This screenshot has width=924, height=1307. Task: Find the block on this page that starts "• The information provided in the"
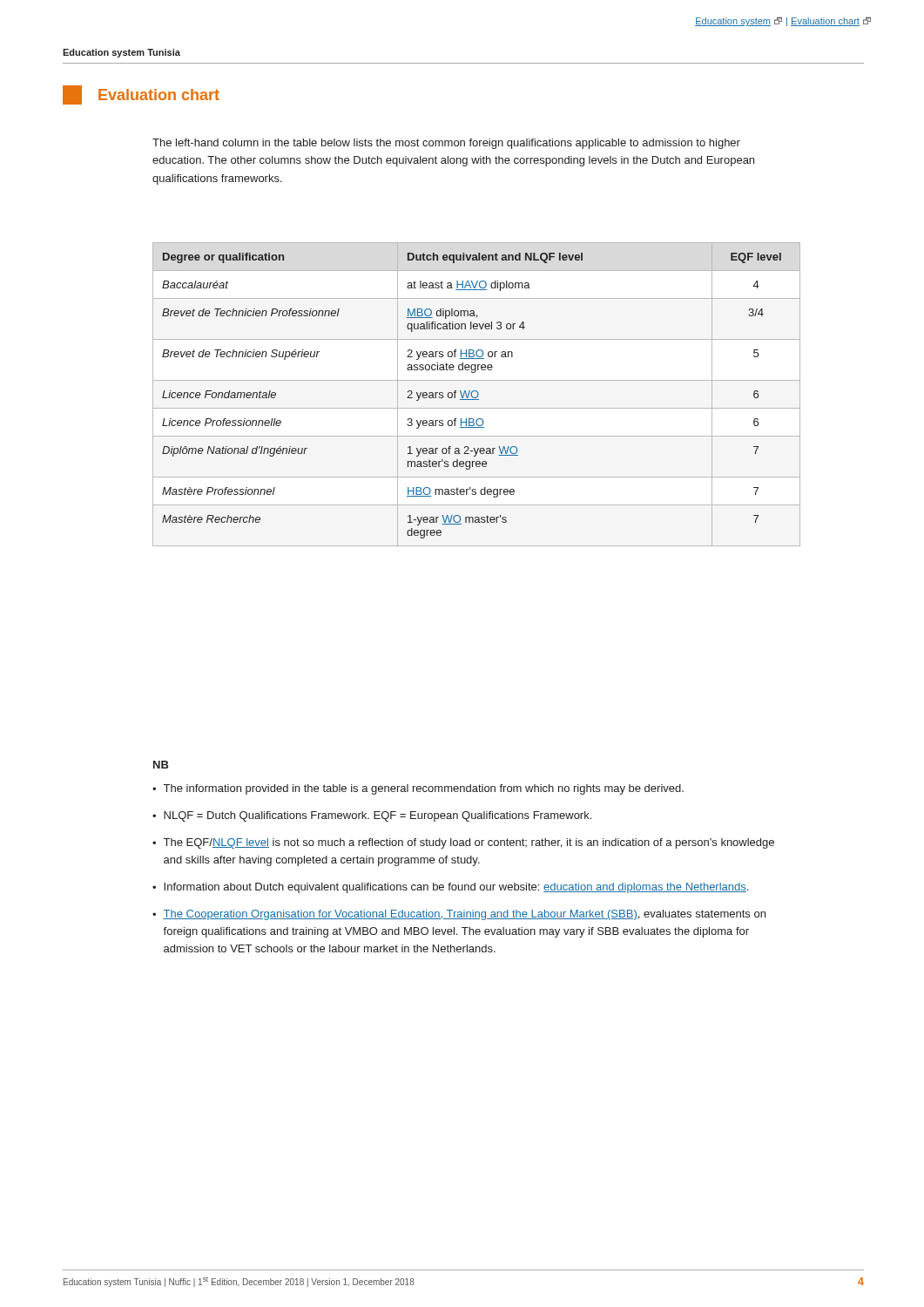[x=418, y=789]
